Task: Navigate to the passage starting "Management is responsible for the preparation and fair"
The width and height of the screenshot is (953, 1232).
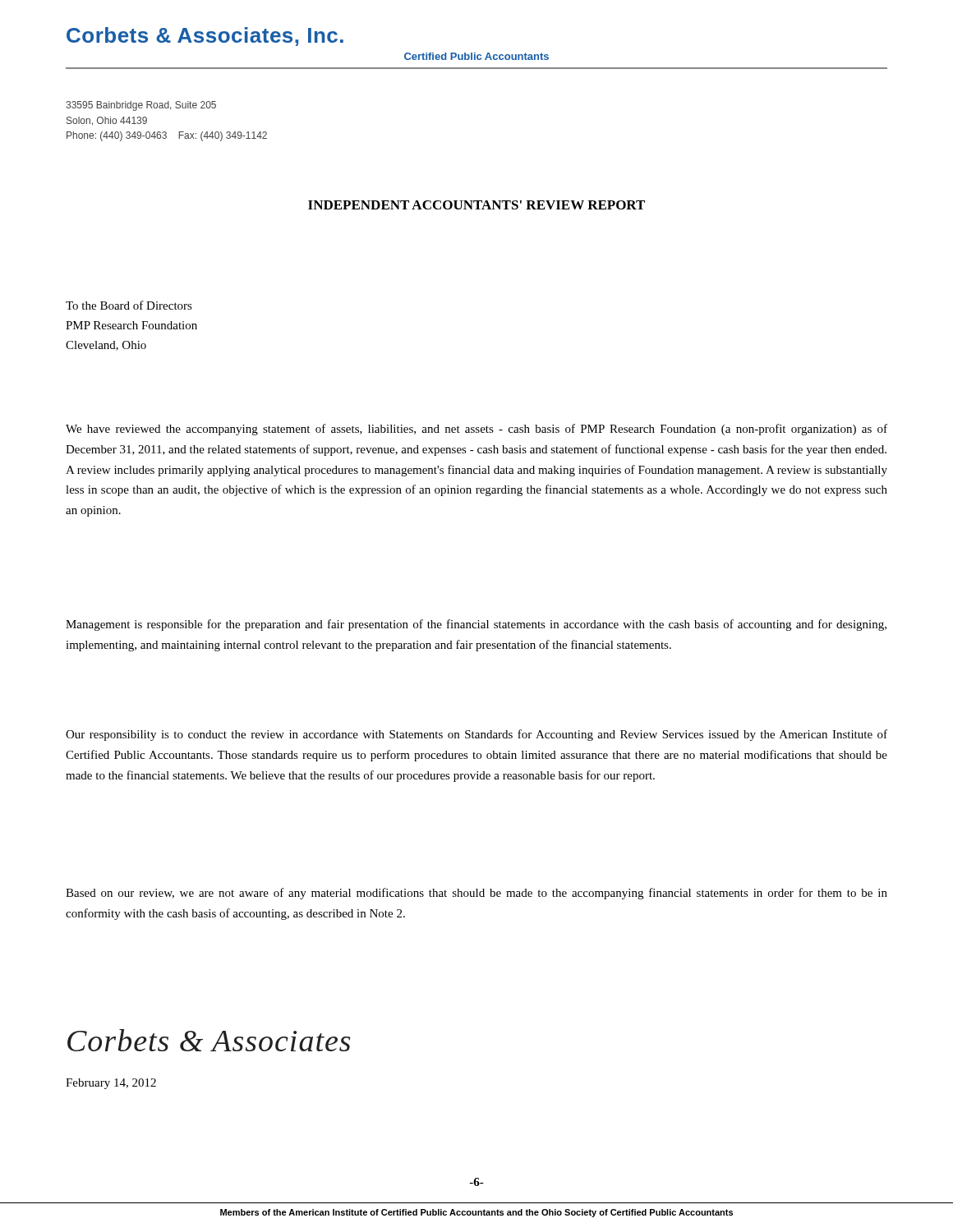Action: 476,634
